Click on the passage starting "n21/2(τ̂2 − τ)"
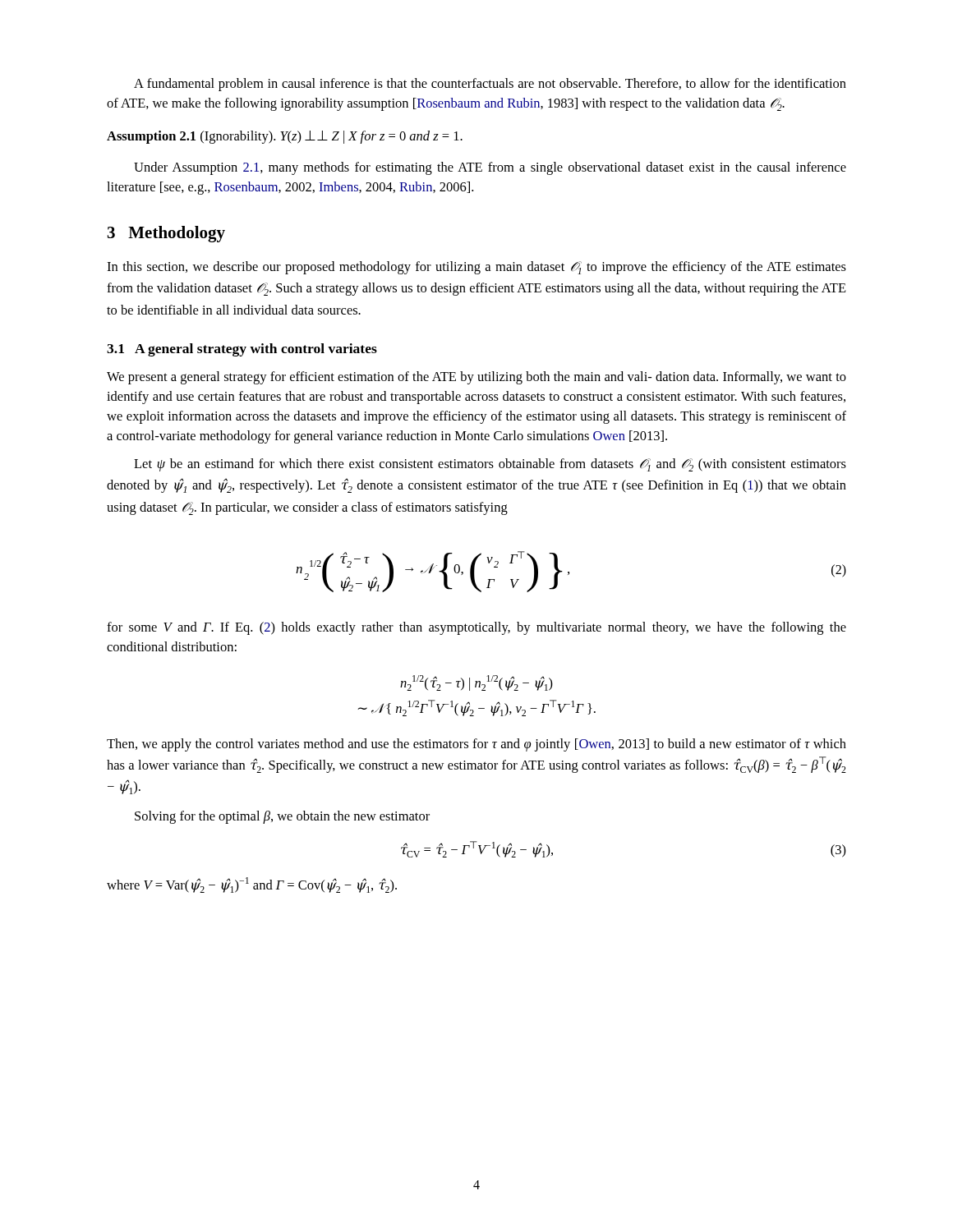Screen dimensions: 1232x953 [x=476, y=696]
